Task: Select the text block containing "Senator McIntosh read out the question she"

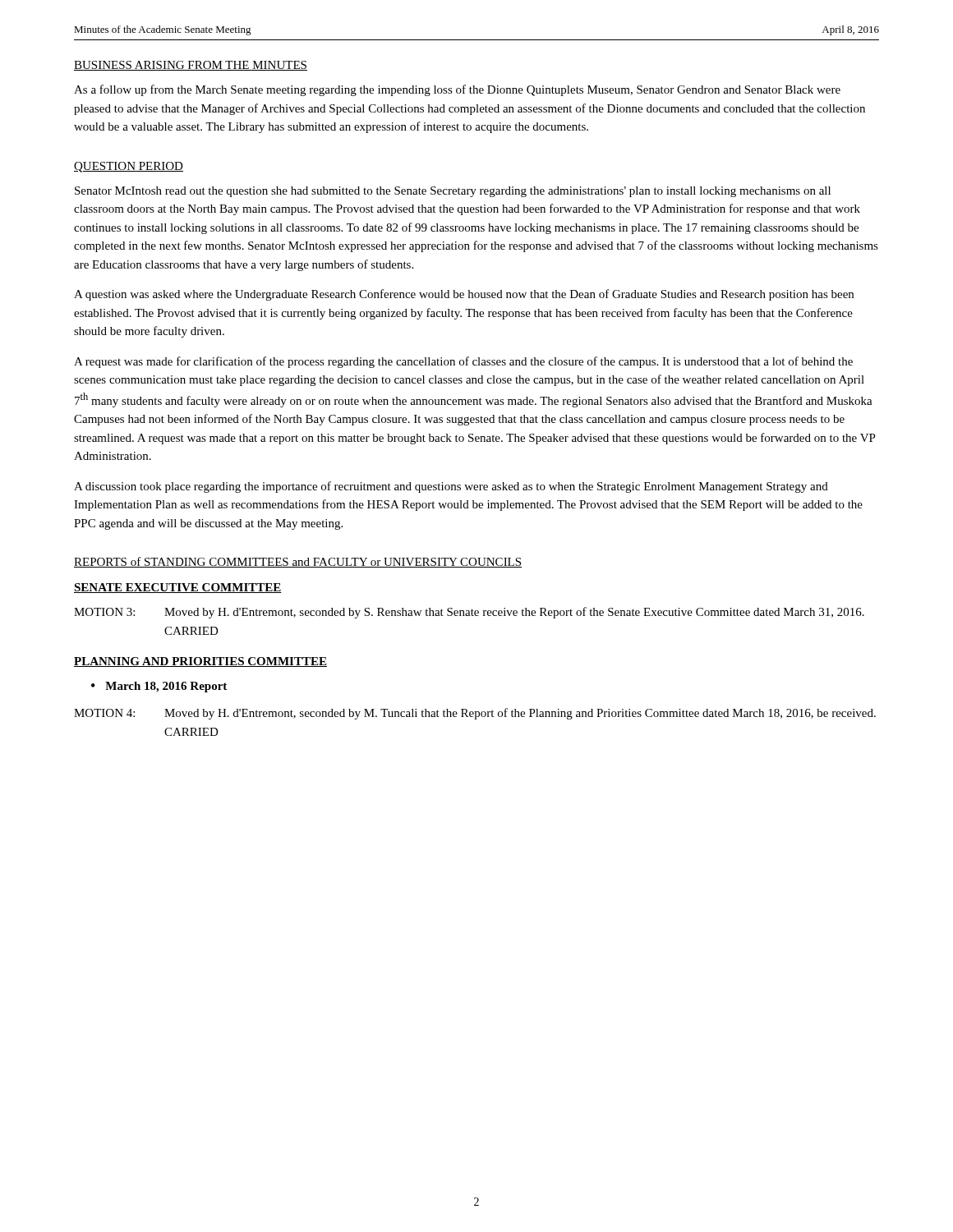Action: pyautogui.click(x=476, y=227)
